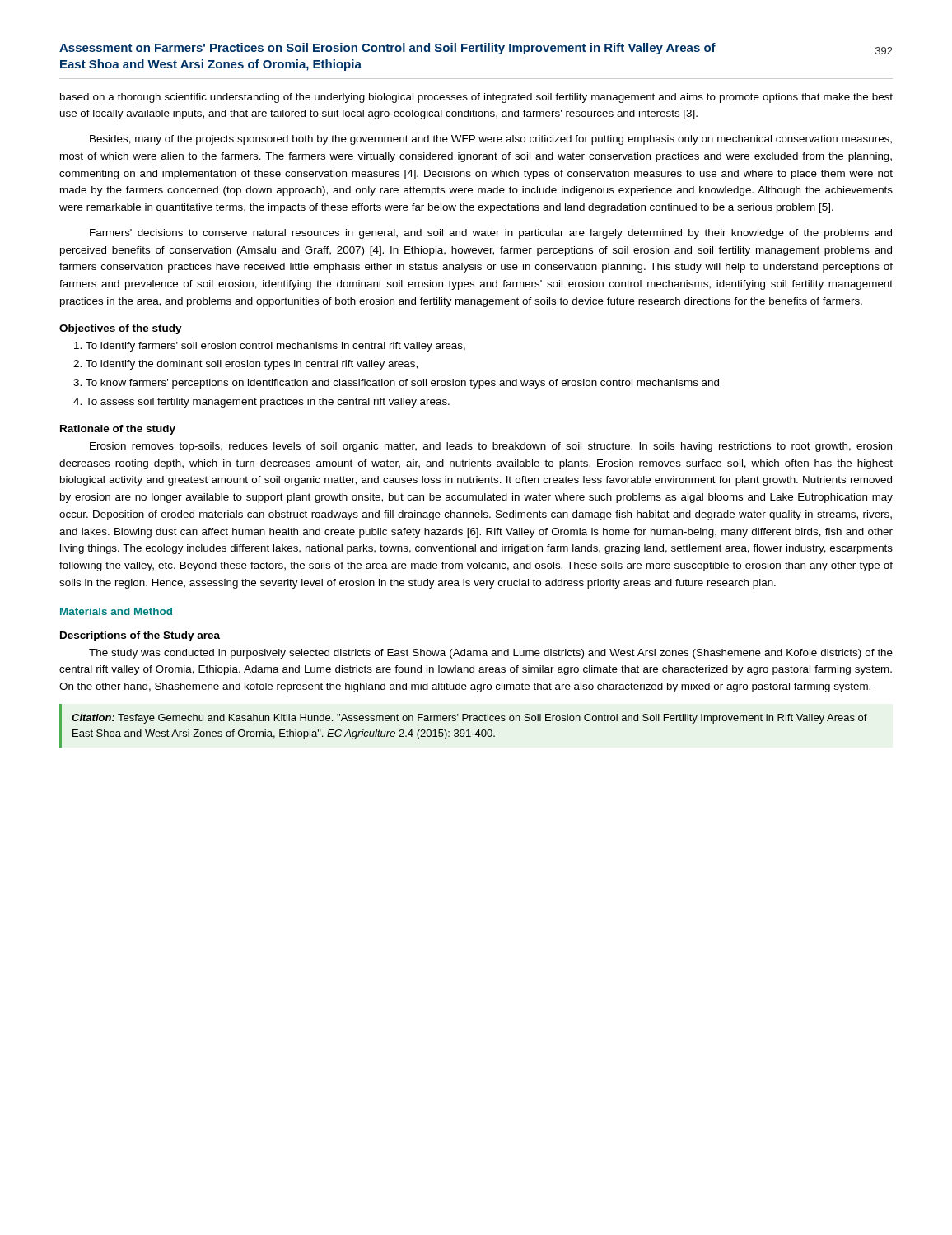Locate the text starting "Citation: Tesfaye Gemechu and Kasahun Kitila"
The image size is (952, 1235).
pos(469,726)
